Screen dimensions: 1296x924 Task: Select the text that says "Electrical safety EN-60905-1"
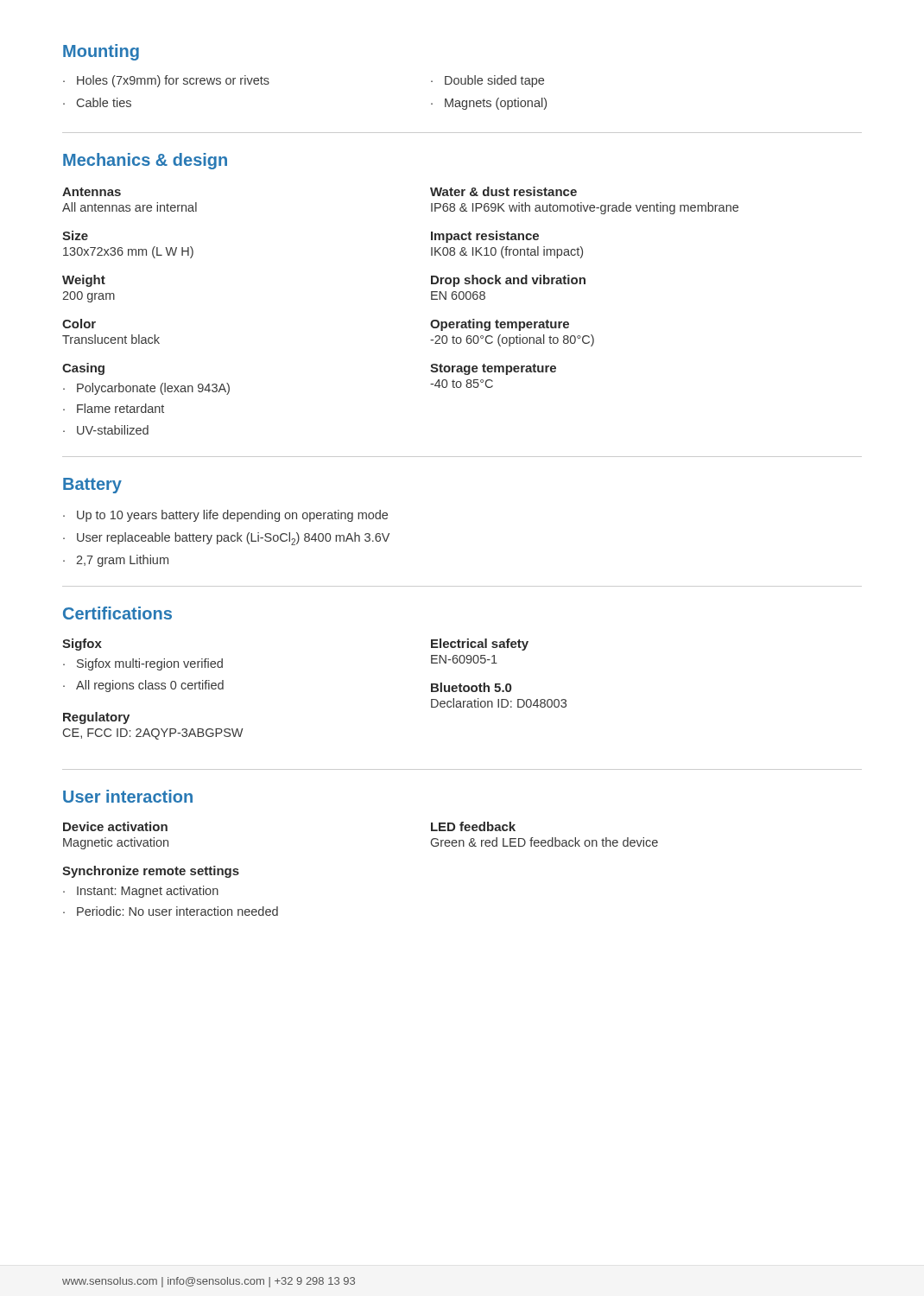pos(480,645)
